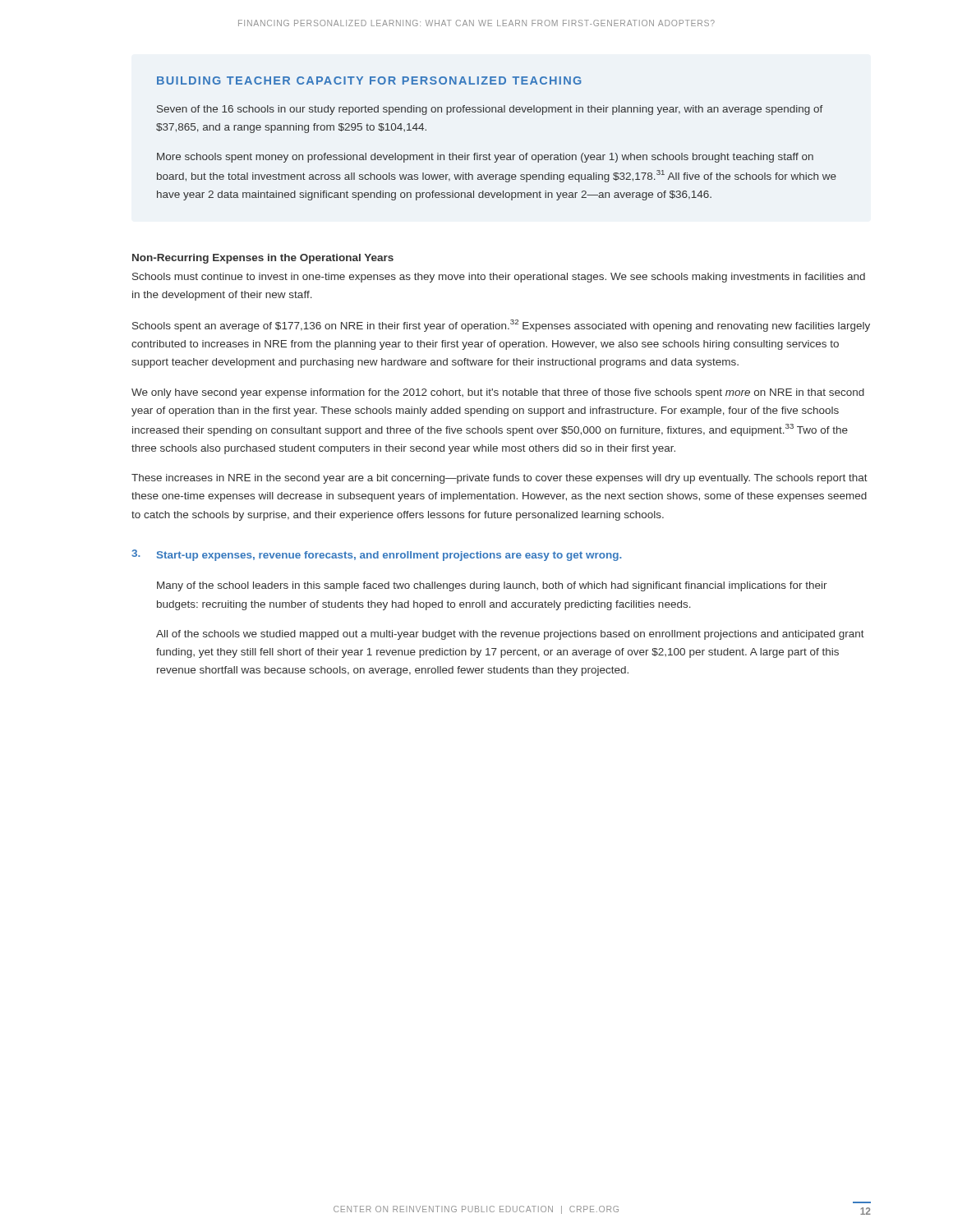Locate the text block containing "Schools must continue to invest in one-time"
Viewport: 953px width, 1232px height.
click(498, 285)
